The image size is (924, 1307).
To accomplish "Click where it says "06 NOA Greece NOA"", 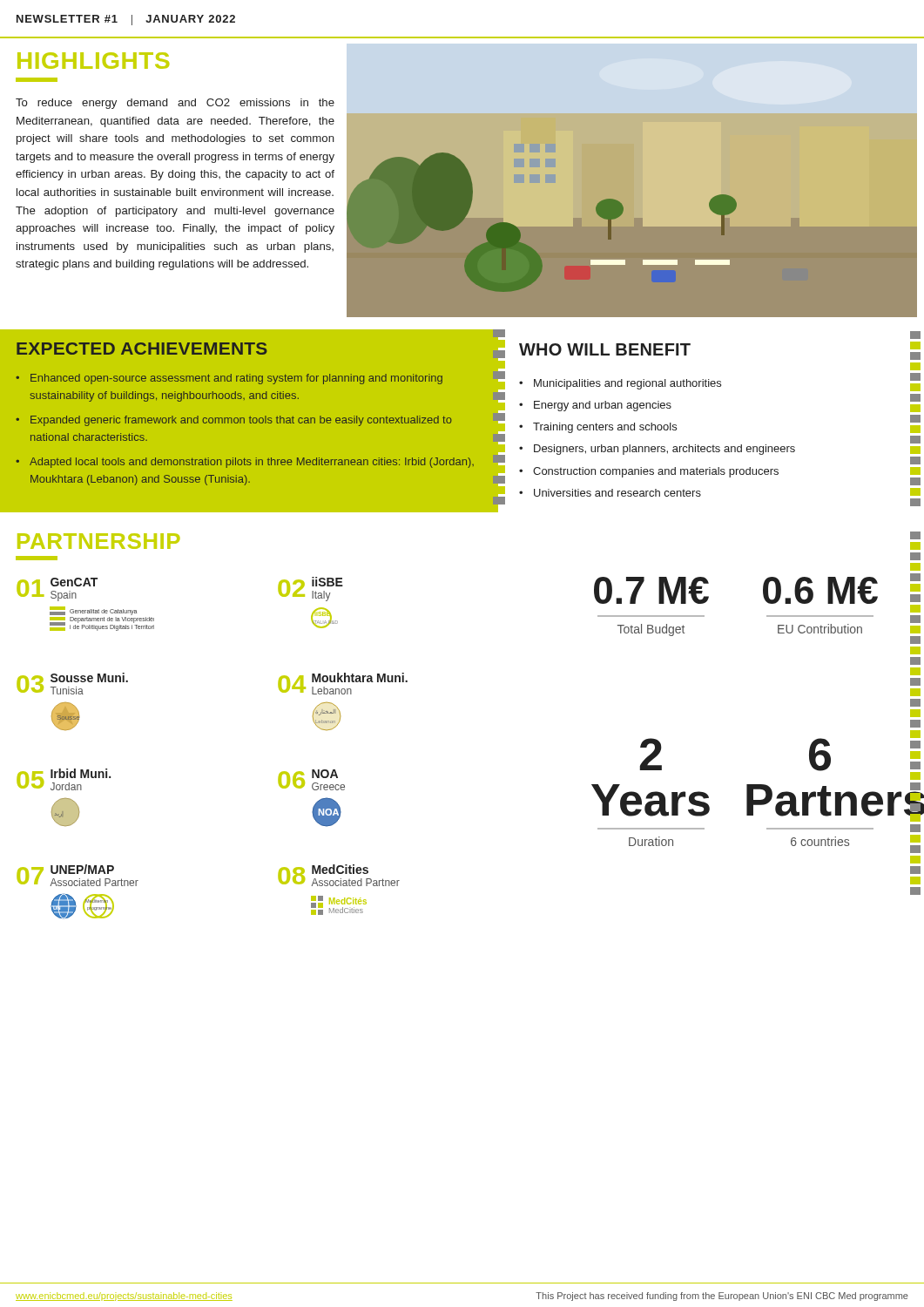I will point(311,780).
